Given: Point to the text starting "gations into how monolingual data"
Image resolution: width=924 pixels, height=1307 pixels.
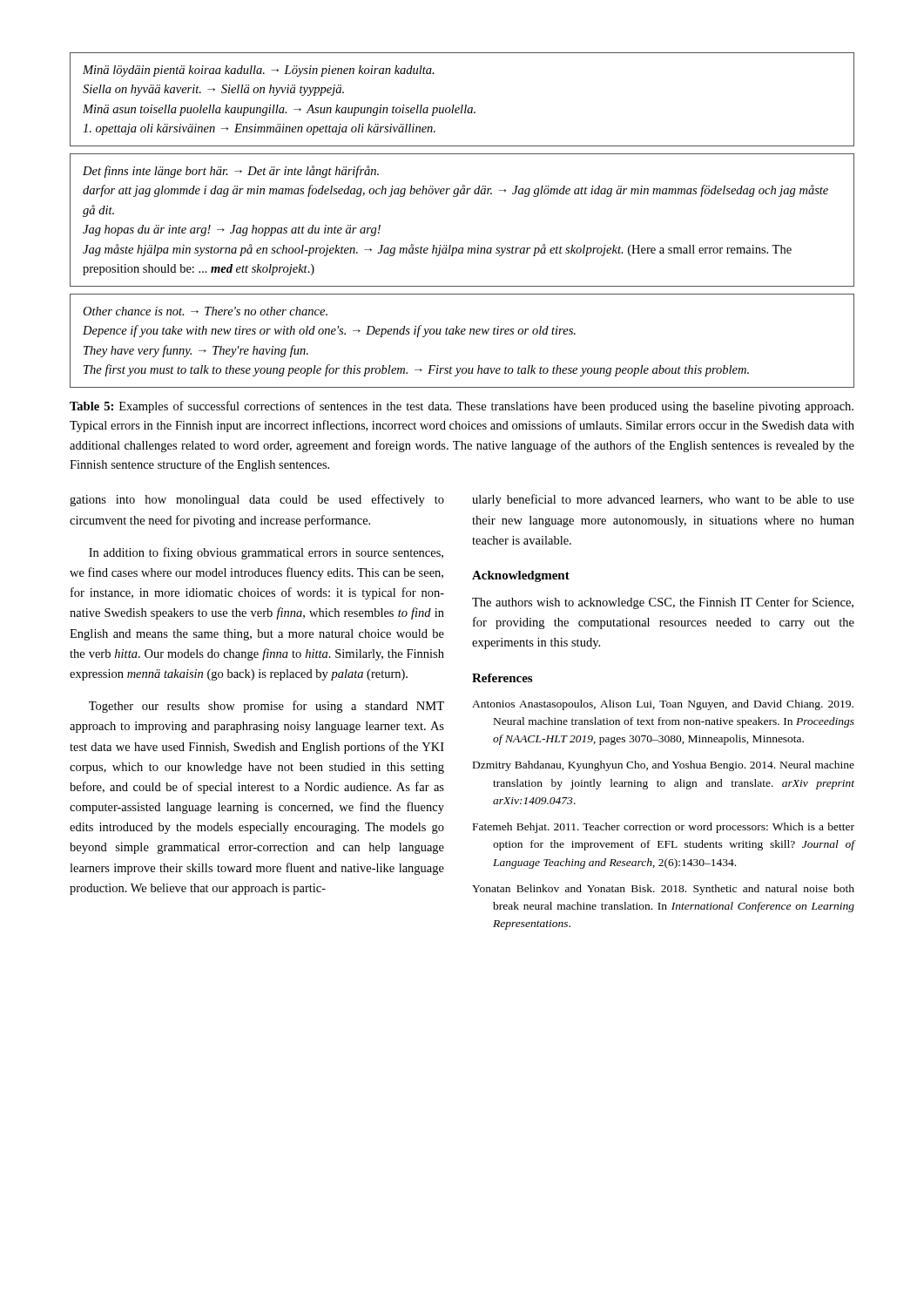Looking at the screenshot, I should click(x=257, y=694).
